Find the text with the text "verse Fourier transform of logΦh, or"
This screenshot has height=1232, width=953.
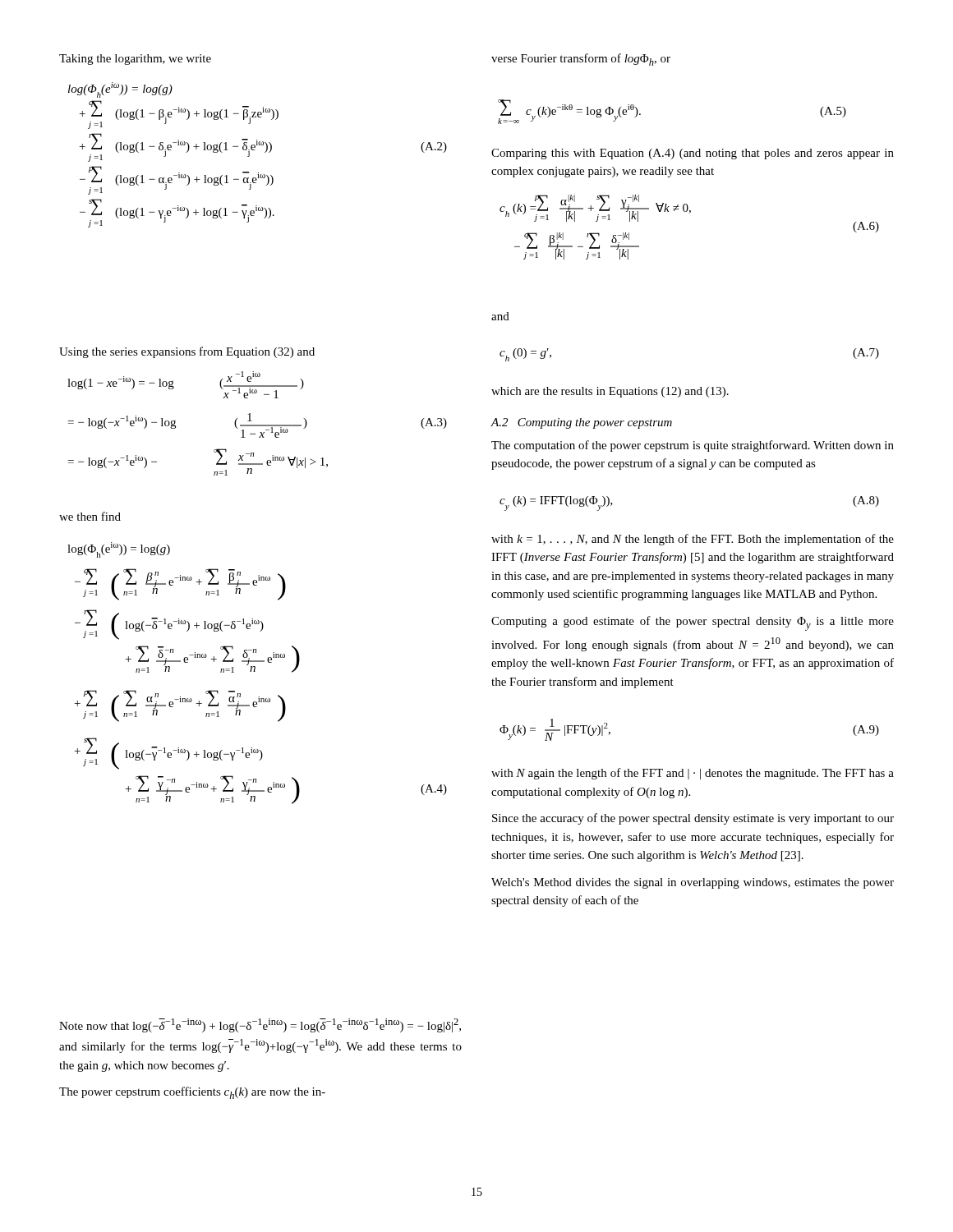coord(581,60)
